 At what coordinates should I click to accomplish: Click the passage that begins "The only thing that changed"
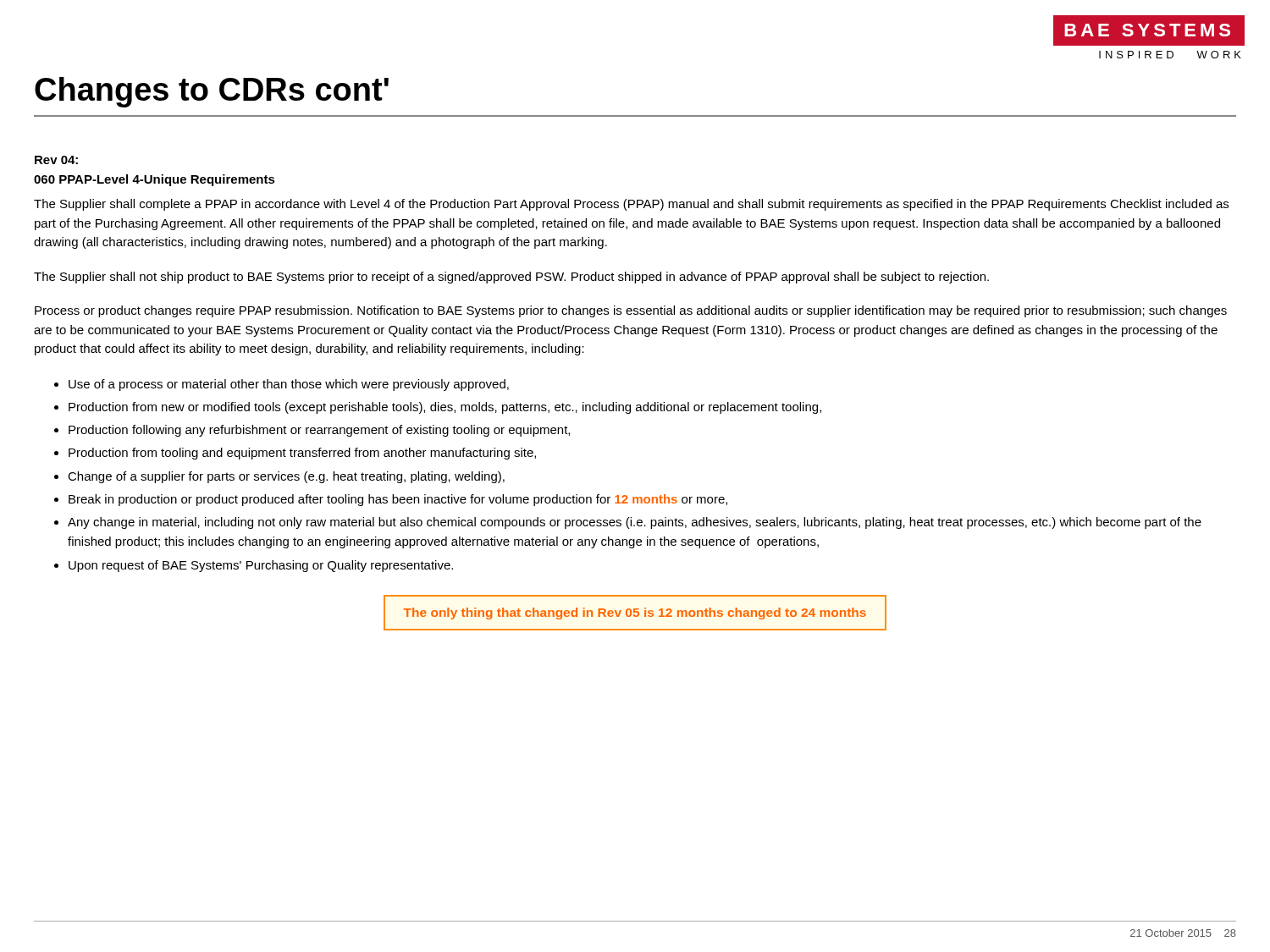click(x=635, y=612)
